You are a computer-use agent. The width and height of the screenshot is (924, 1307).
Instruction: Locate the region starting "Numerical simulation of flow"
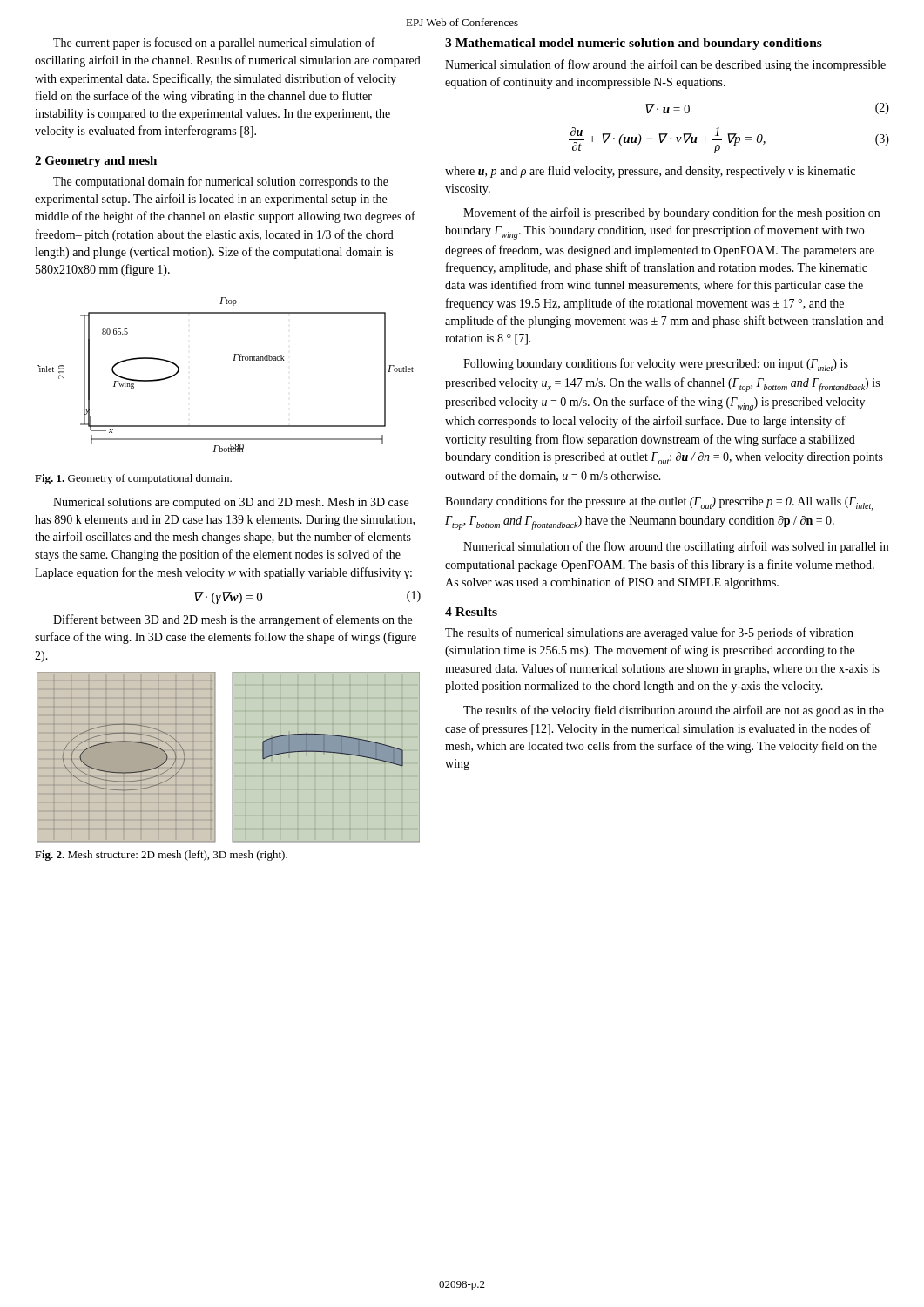click(667, 74)
